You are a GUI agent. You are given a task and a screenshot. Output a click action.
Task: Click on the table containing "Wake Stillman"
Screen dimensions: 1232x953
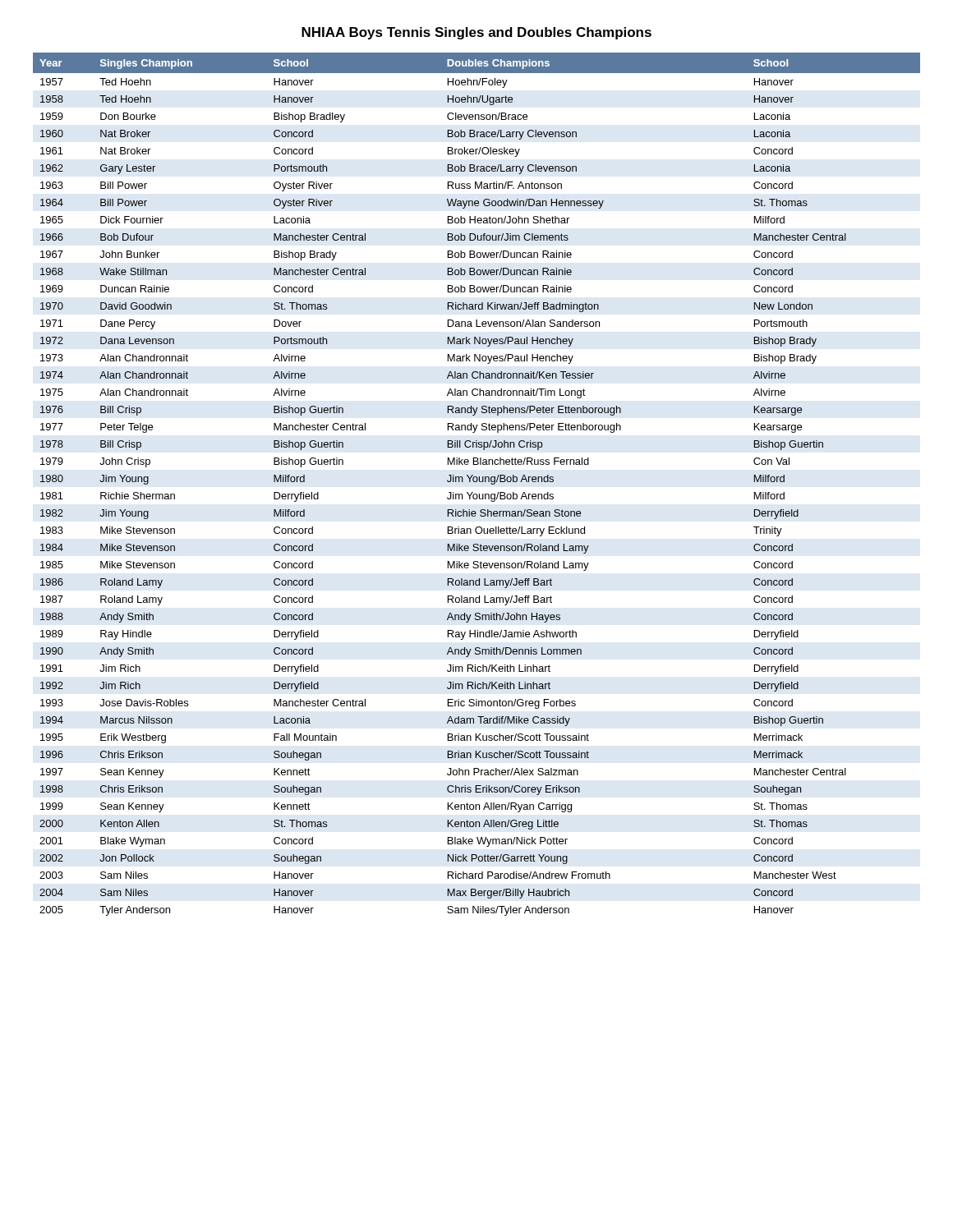(476, 485)
